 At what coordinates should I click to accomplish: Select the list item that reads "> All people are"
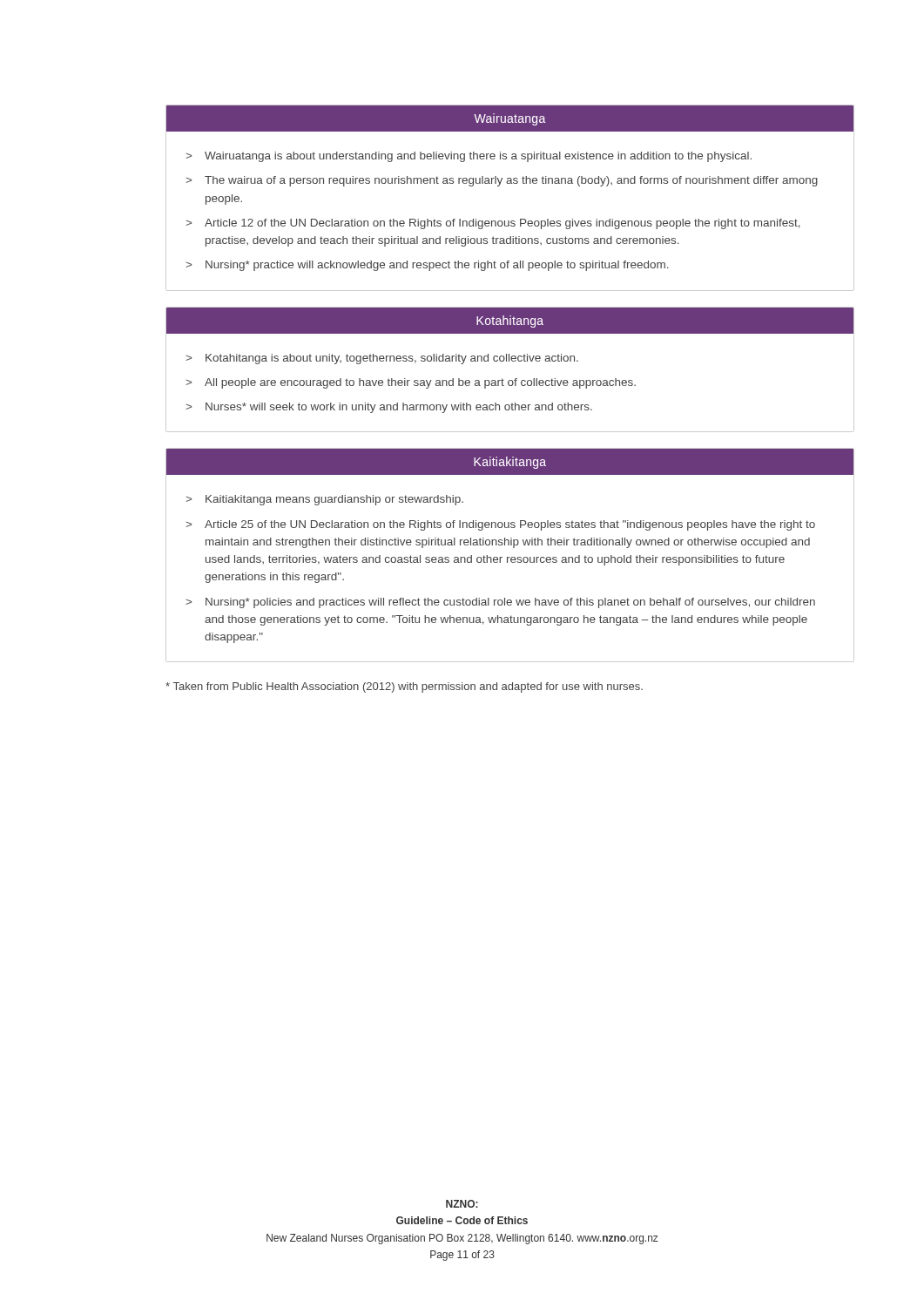pyautogui.click(x=510, y=382)
